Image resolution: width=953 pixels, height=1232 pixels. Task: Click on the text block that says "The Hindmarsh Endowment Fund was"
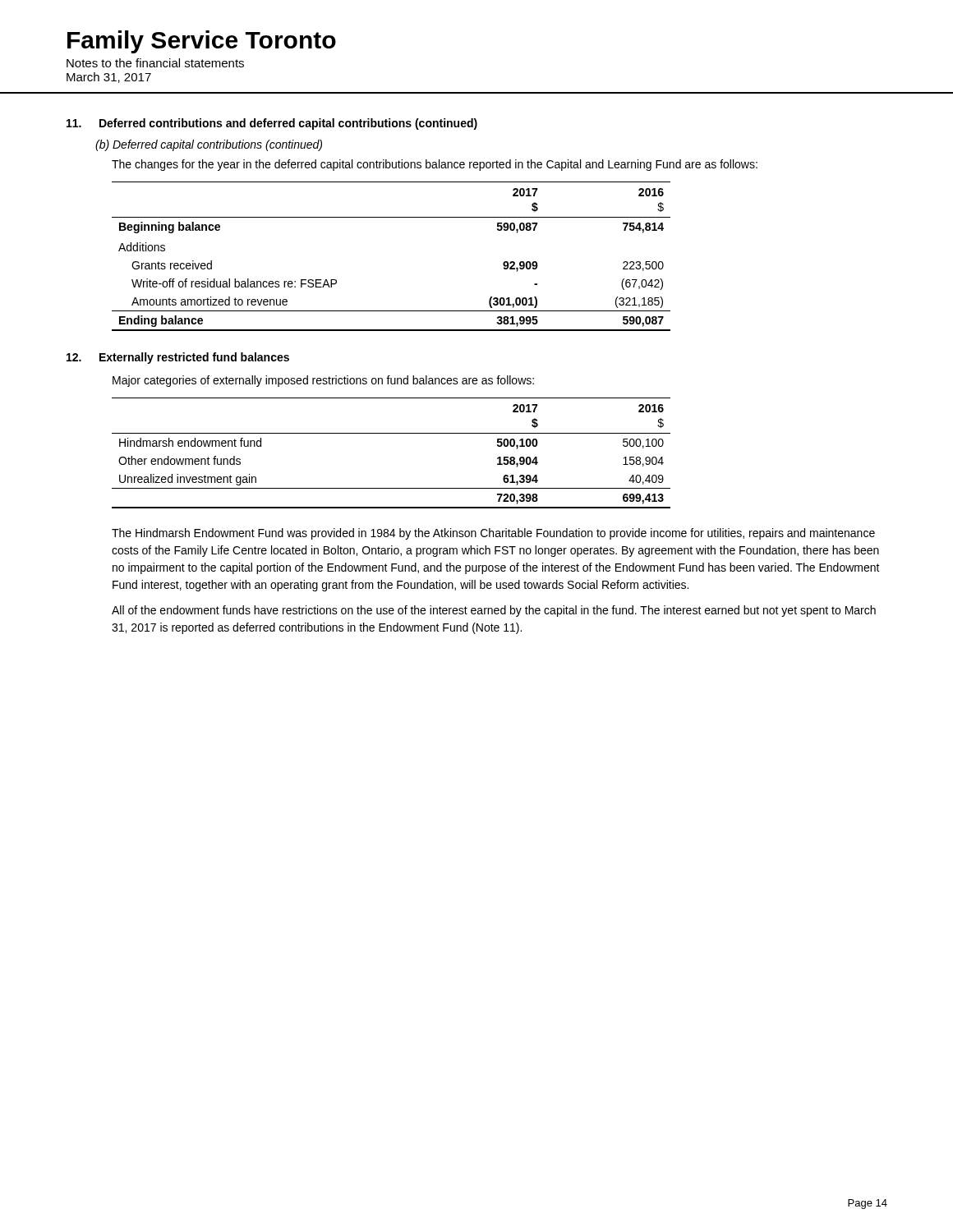(496, 559)
